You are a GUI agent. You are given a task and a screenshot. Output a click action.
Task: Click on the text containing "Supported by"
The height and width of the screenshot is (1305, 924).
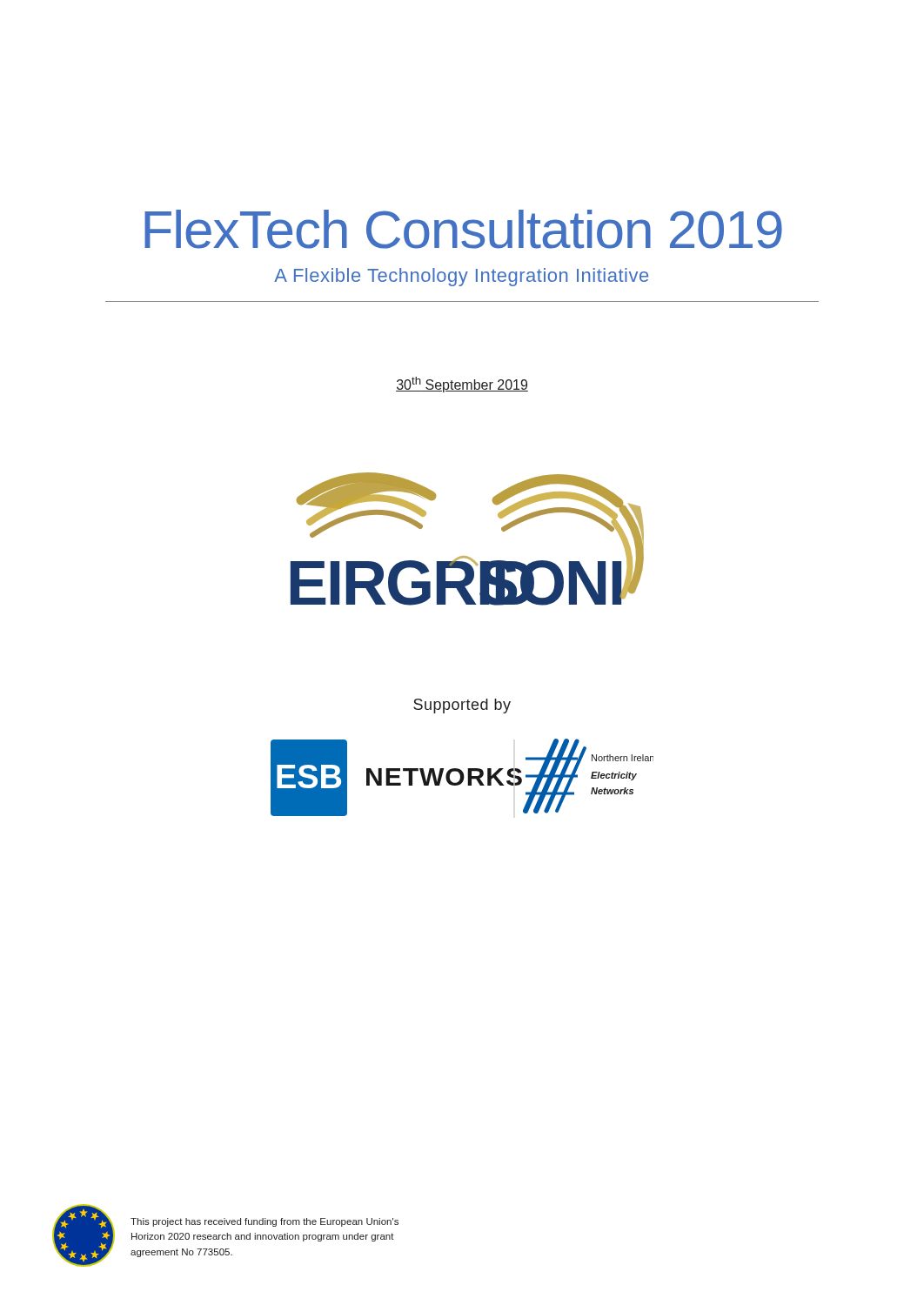tap(462, 705)
